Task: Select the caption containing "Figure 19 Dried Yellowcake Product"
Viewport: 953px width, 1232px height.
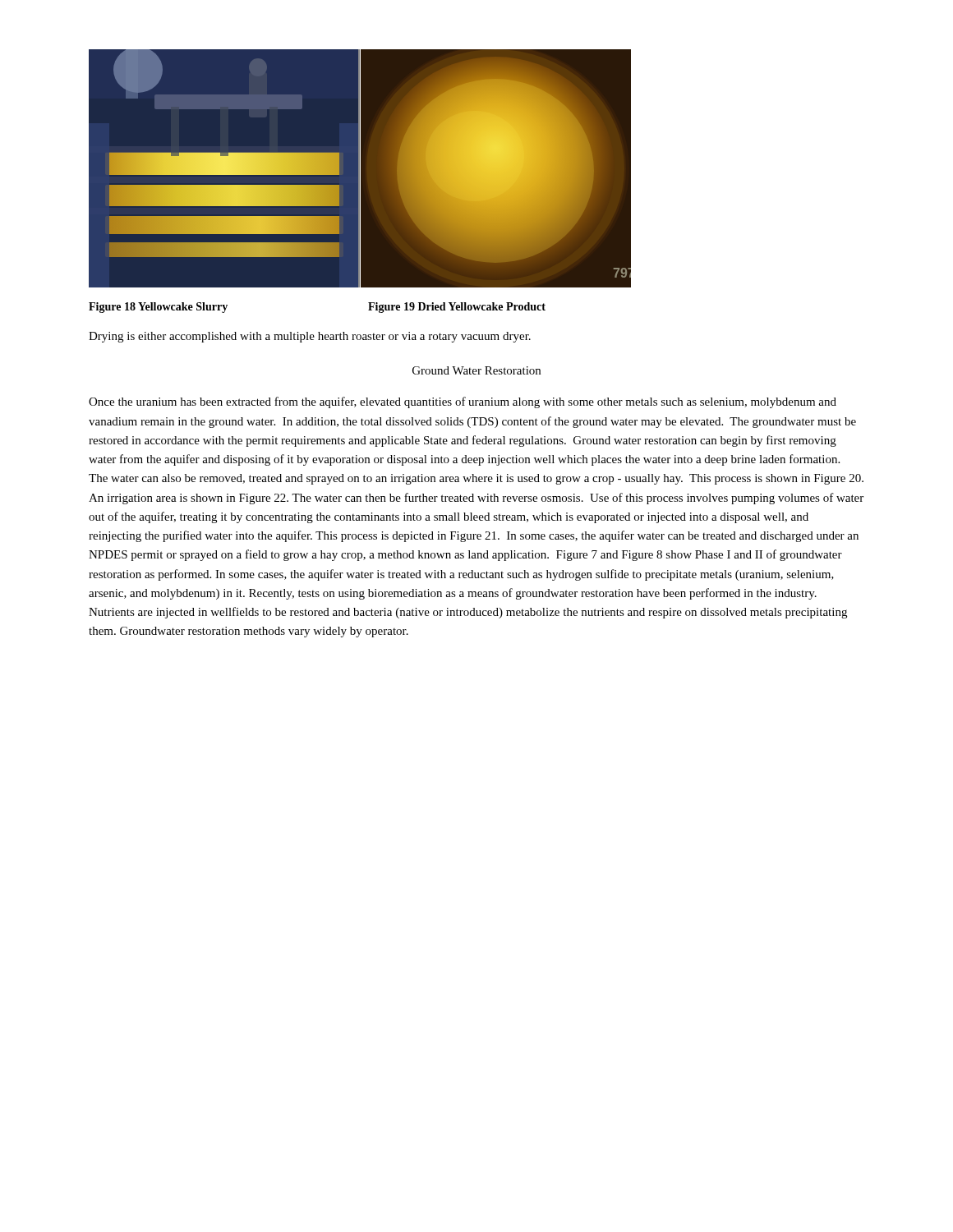Action: tap(457, 307)
